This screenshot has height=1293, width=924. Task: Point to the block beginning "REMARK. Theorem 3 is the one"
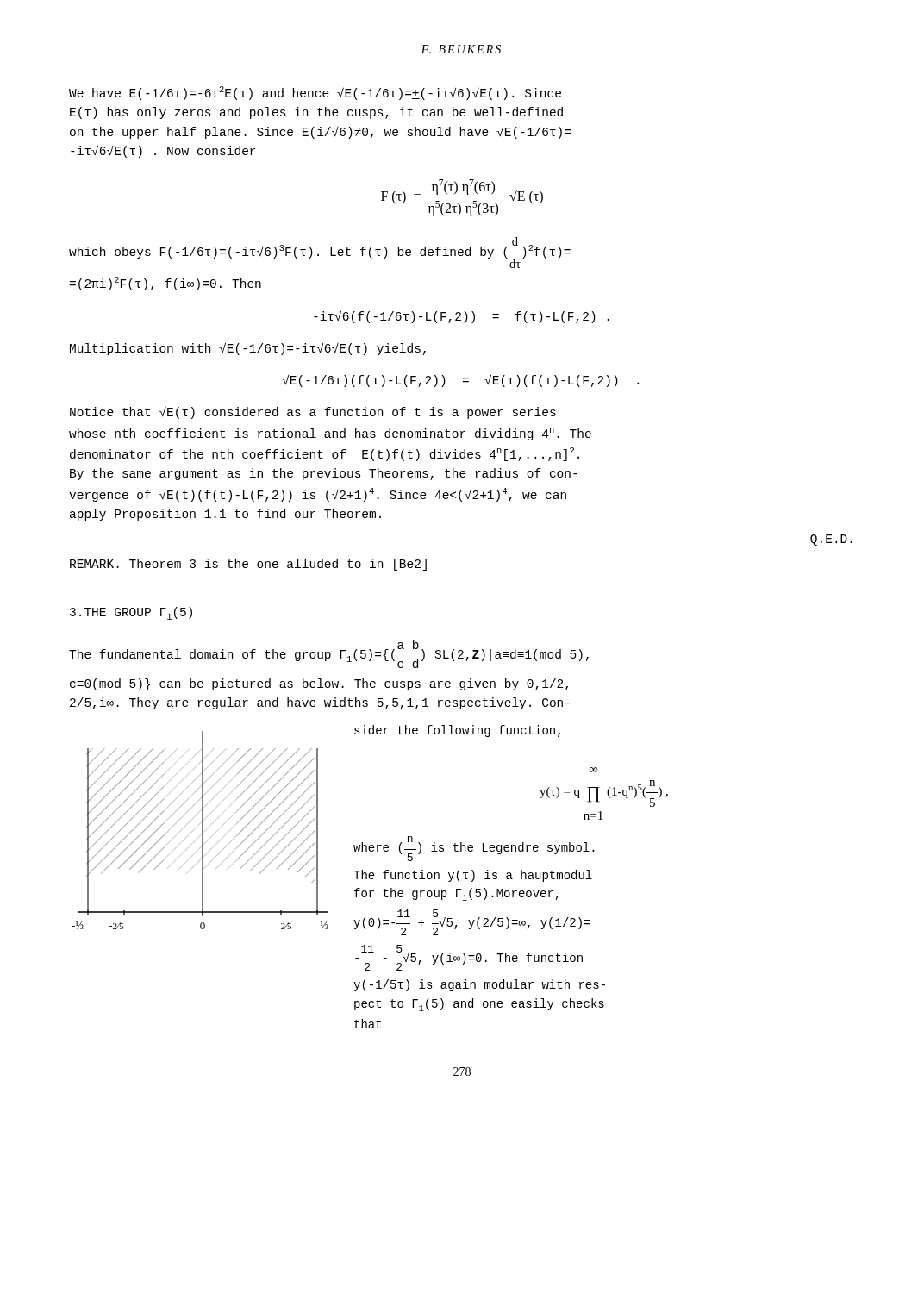(x=249, y=565)
